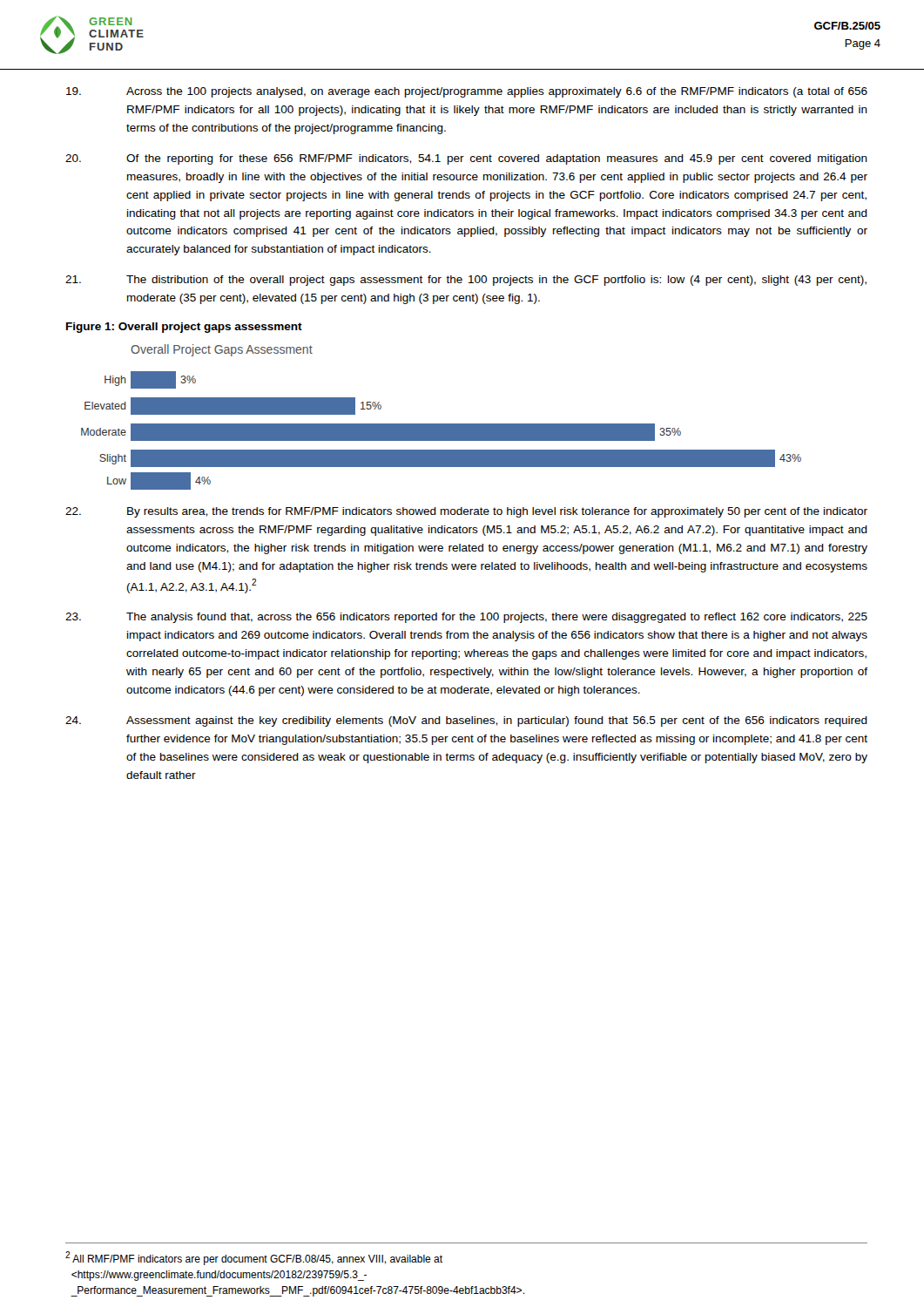The width and height of the screenshot is (924, 1307).
Task: Find the block on this page that starts "The analysis found that, across the"
Action: pyautogui.click(x=466, y=654)
